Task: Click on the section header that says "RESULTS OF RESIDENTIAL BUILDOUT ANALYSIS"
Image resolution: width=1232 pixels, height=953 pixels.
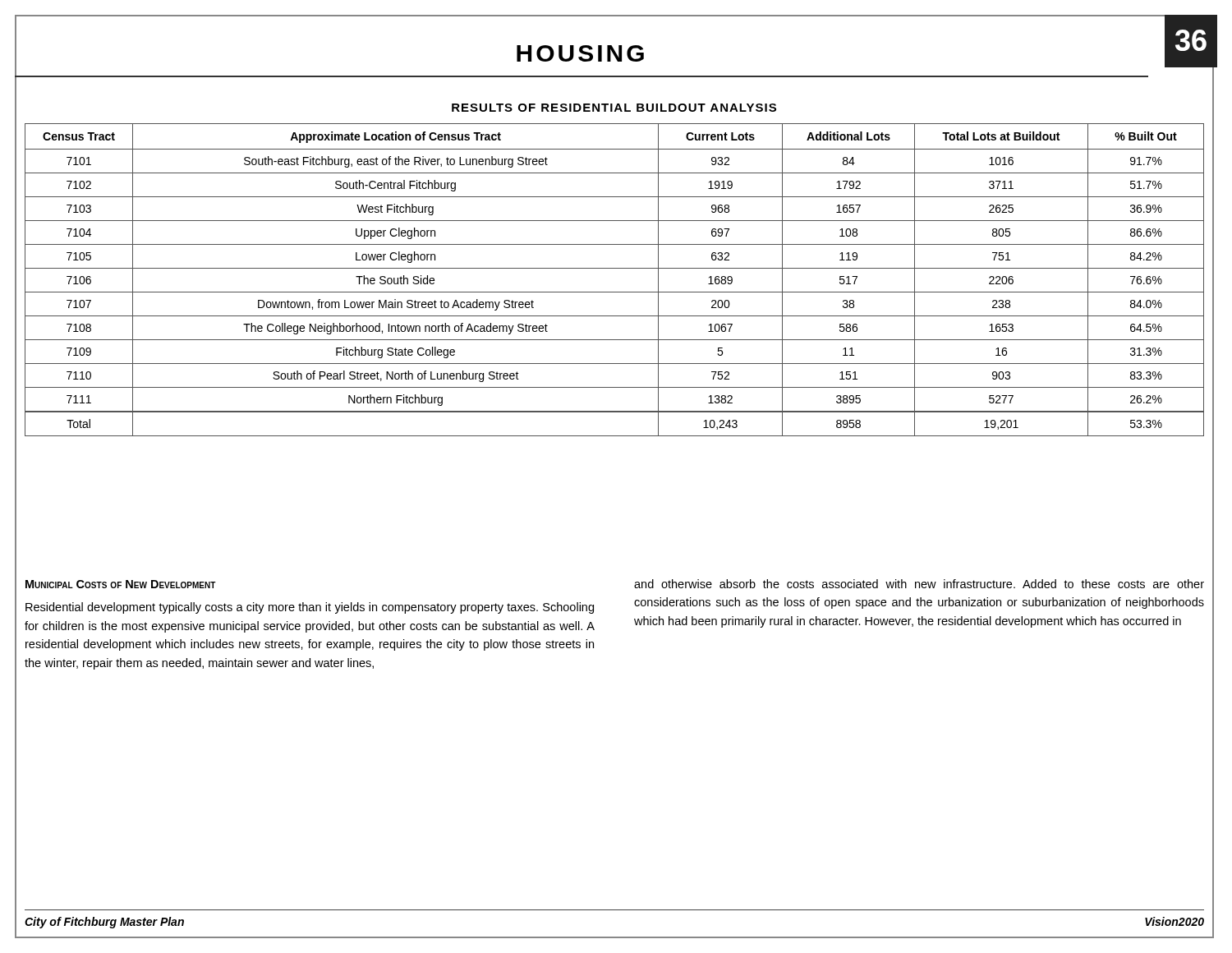Action: point(614,107)
